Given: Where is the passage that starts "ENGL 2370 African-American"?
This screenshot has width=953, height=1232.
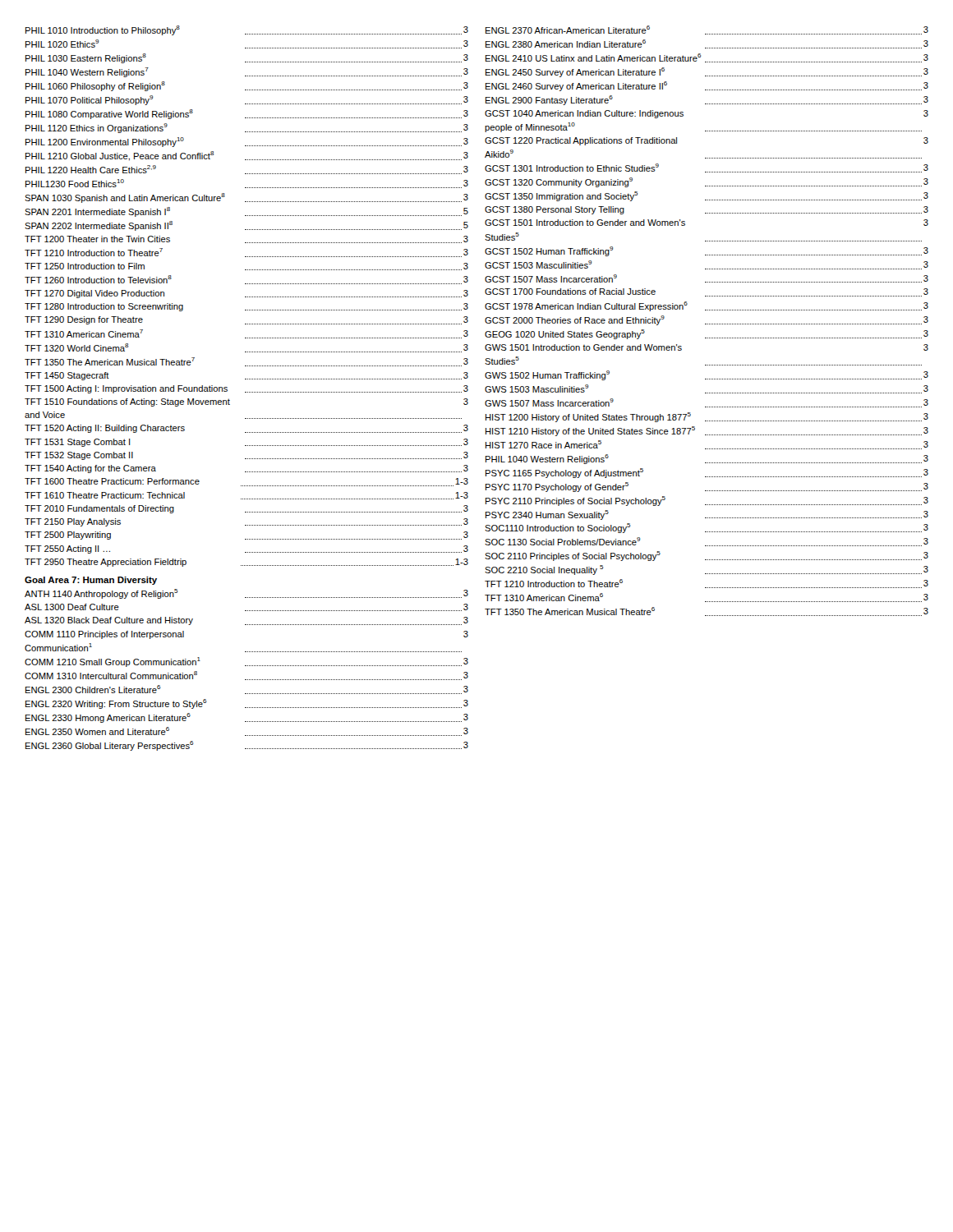Looking at the screenshot, I should tap(707, 30).
